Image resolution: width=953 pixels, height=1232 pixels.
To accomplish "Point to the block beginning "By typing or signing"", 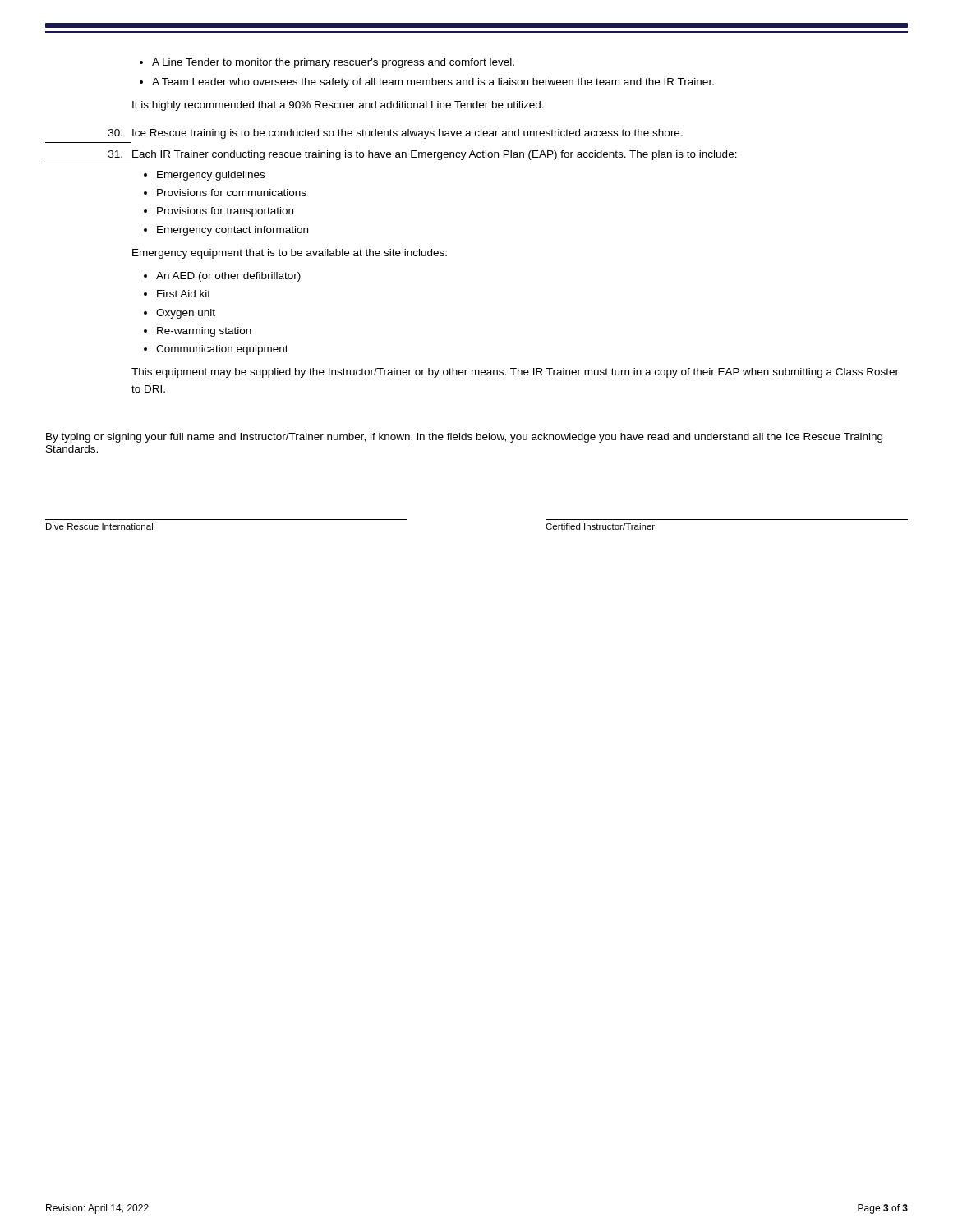I will point(464,443).
